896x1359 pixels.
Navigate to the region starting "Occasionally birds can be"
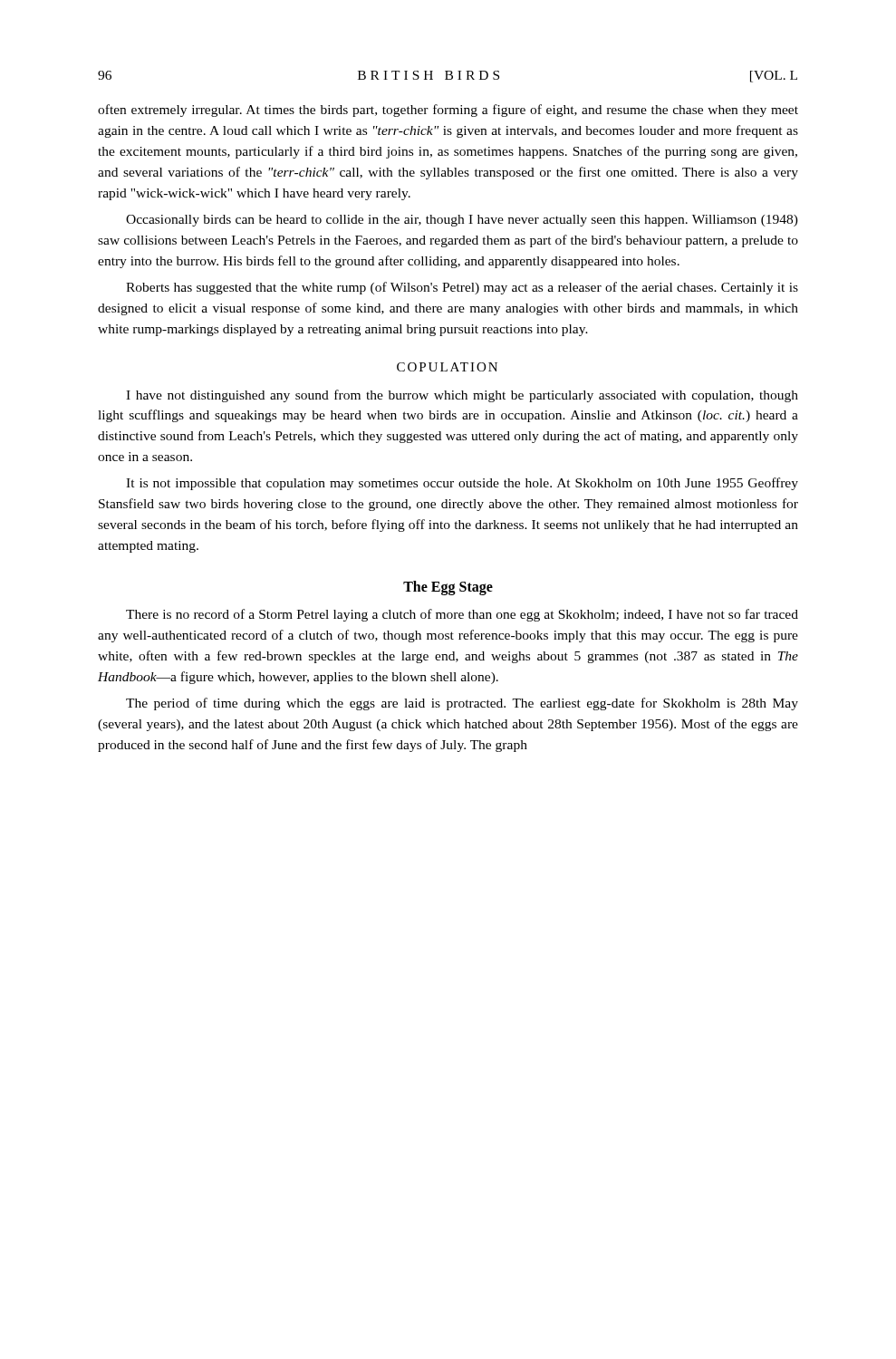[448, 240]
